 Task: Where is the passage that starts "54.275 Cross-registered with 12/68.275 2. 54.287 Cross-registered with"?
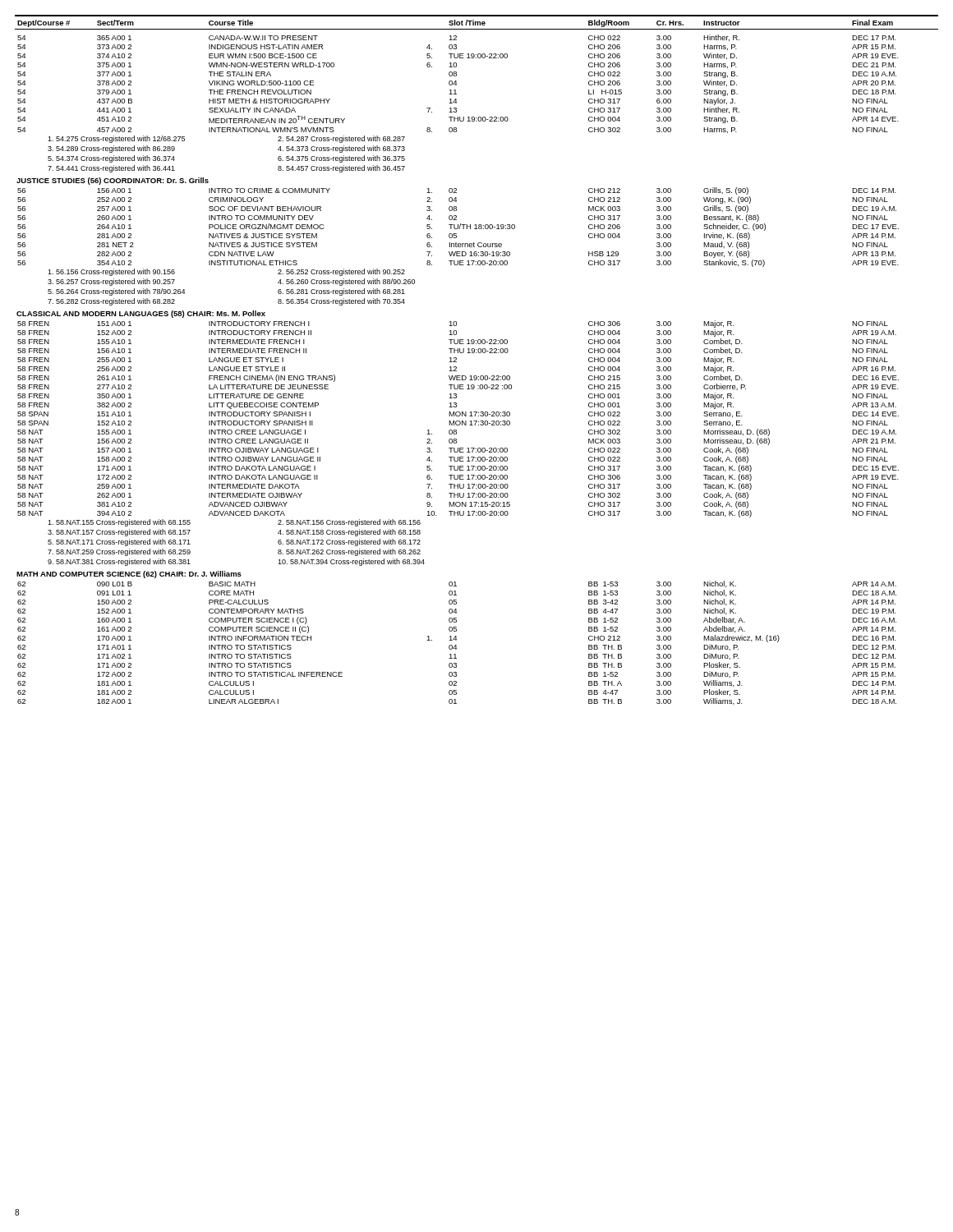coord(114,139)
